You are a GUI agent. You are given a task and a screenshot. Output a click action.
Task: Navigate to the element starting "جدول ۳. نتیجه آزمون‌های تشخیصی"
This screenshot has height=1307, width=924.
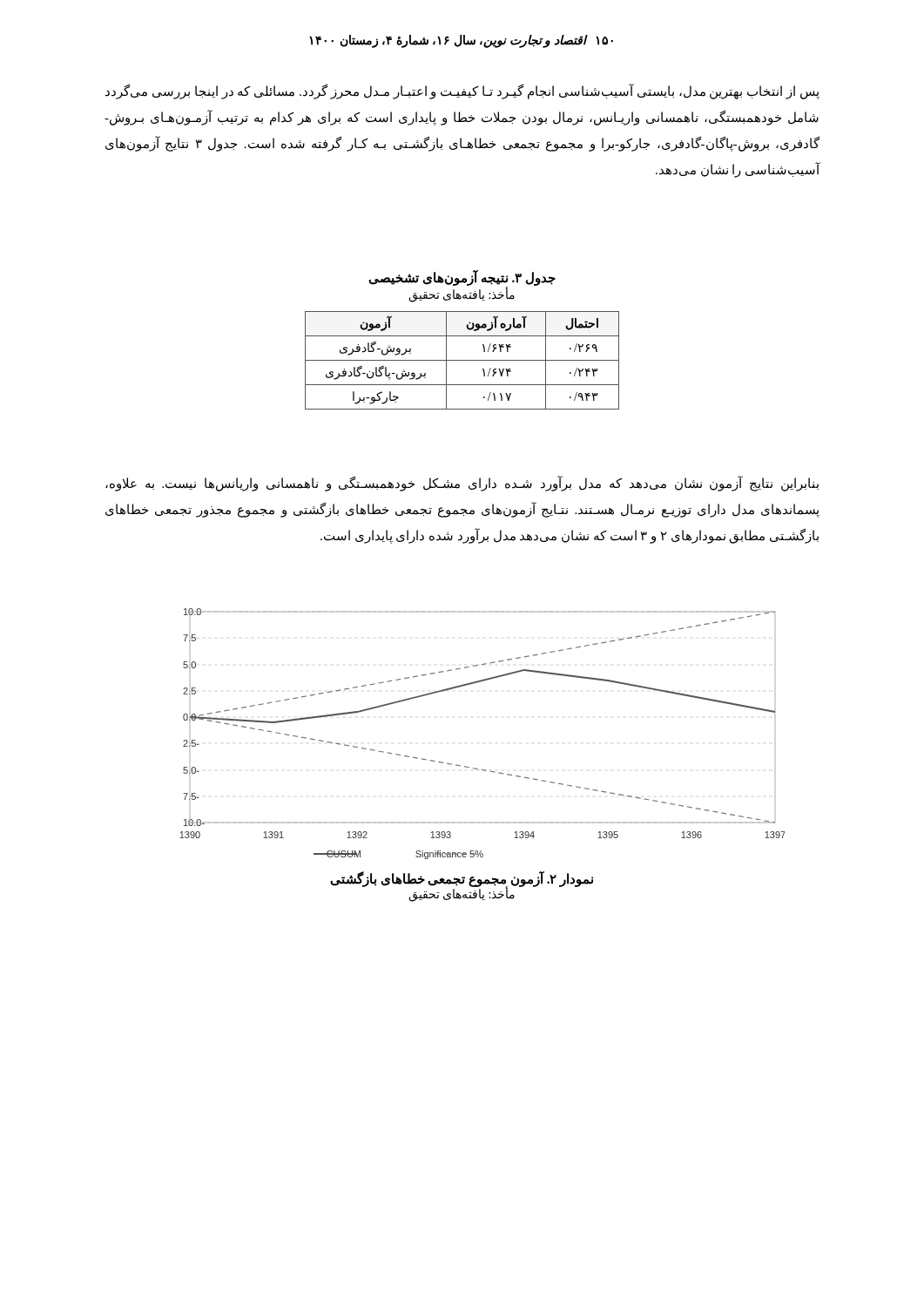[x=462, y=278]
